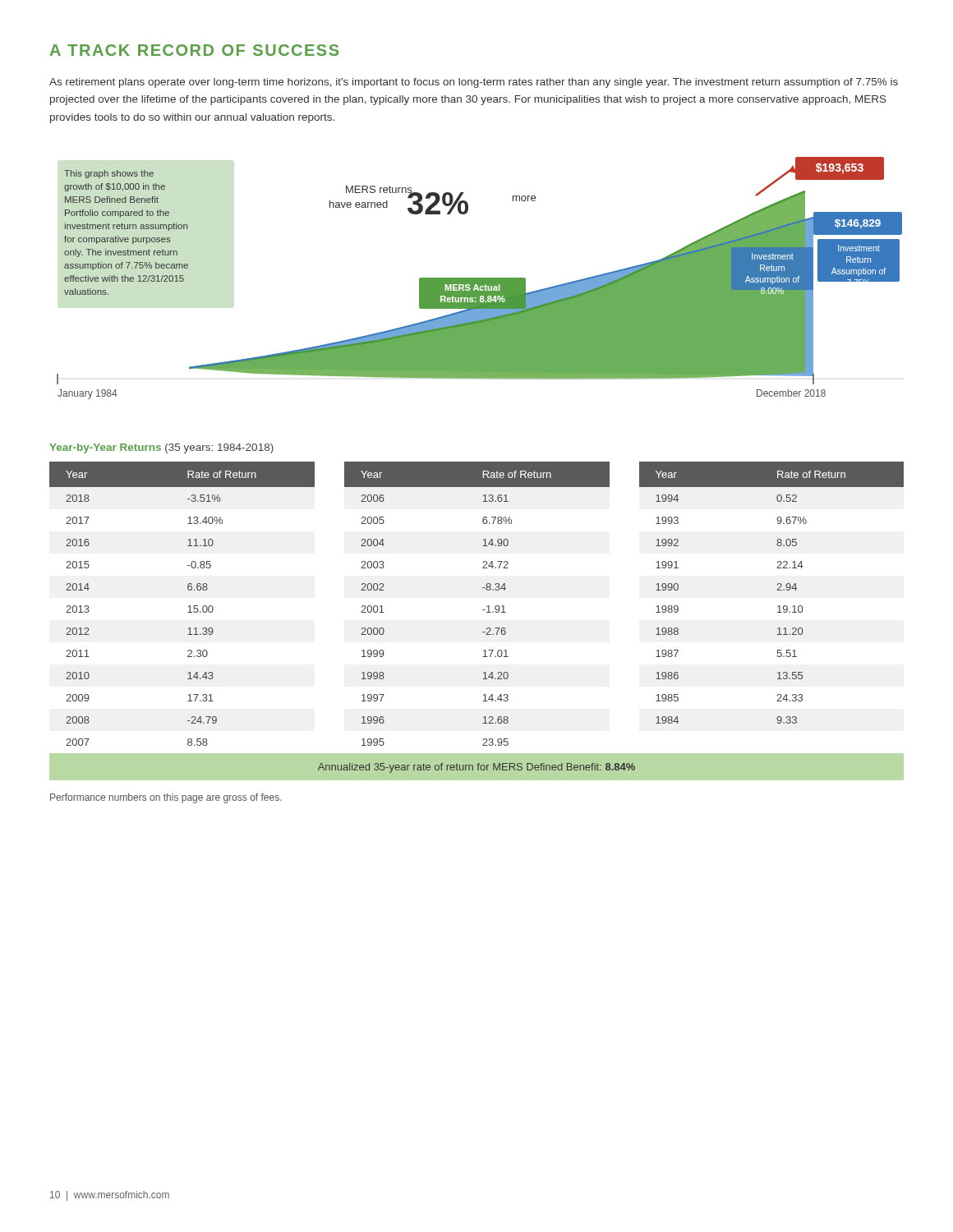Viewport: 953px width, 1232px height.
Task: Click on the block starting "A TRACK RECORD OF SUCCESS"
Action: pos(195,50)
